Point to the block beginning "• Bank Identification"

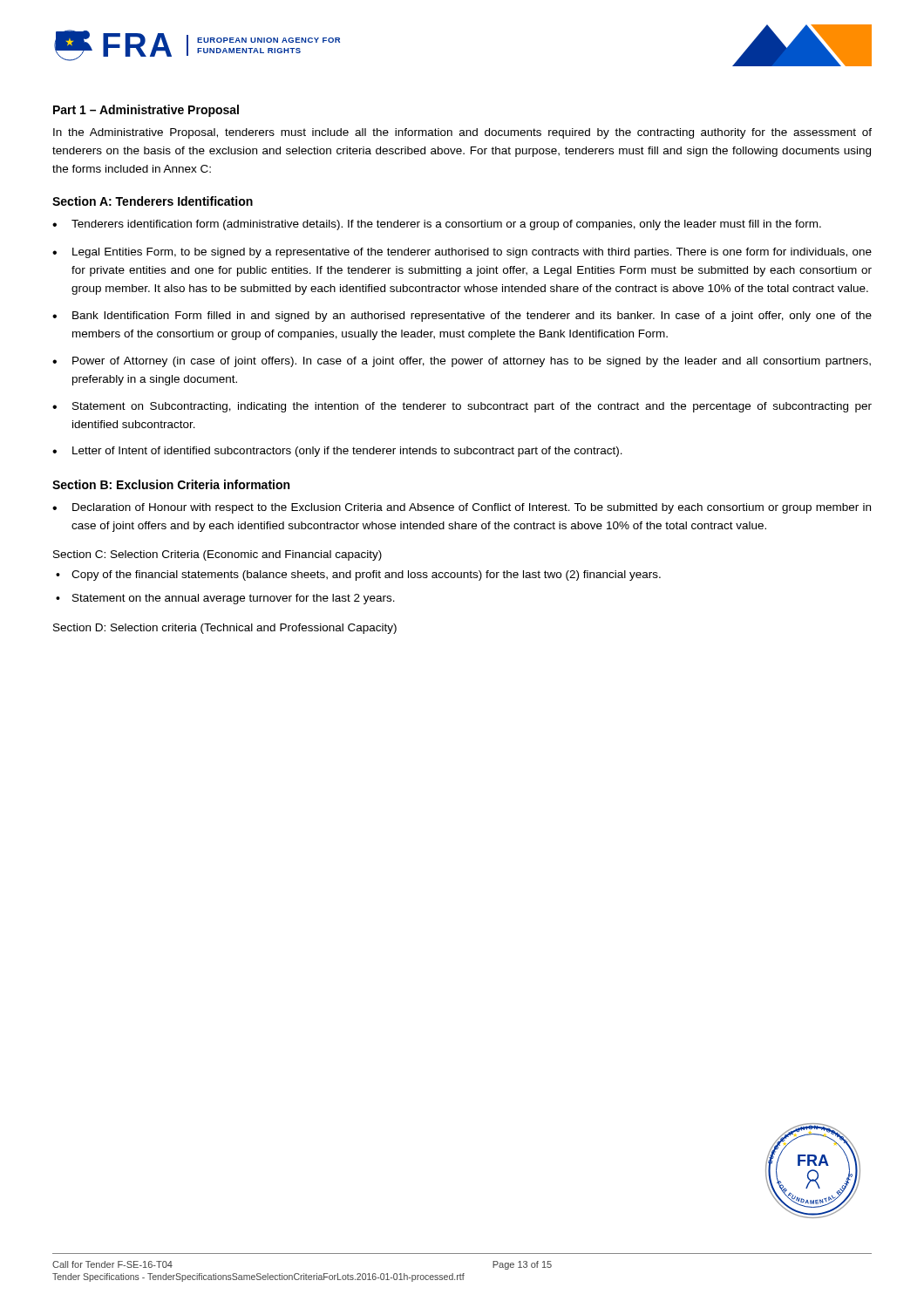coord(462,325)
